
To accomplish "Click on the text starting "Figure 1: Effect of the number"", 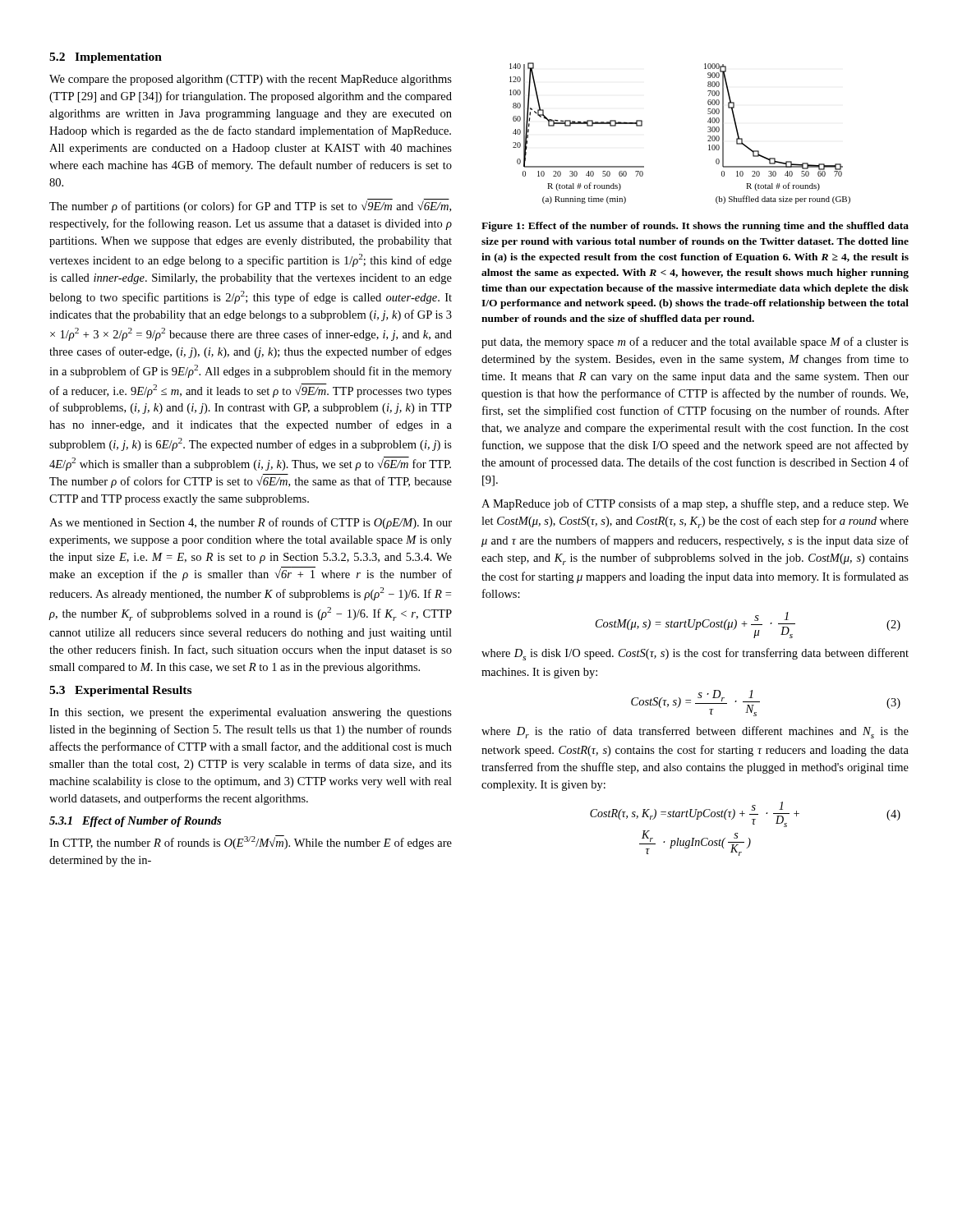I will tap(695, 273).
